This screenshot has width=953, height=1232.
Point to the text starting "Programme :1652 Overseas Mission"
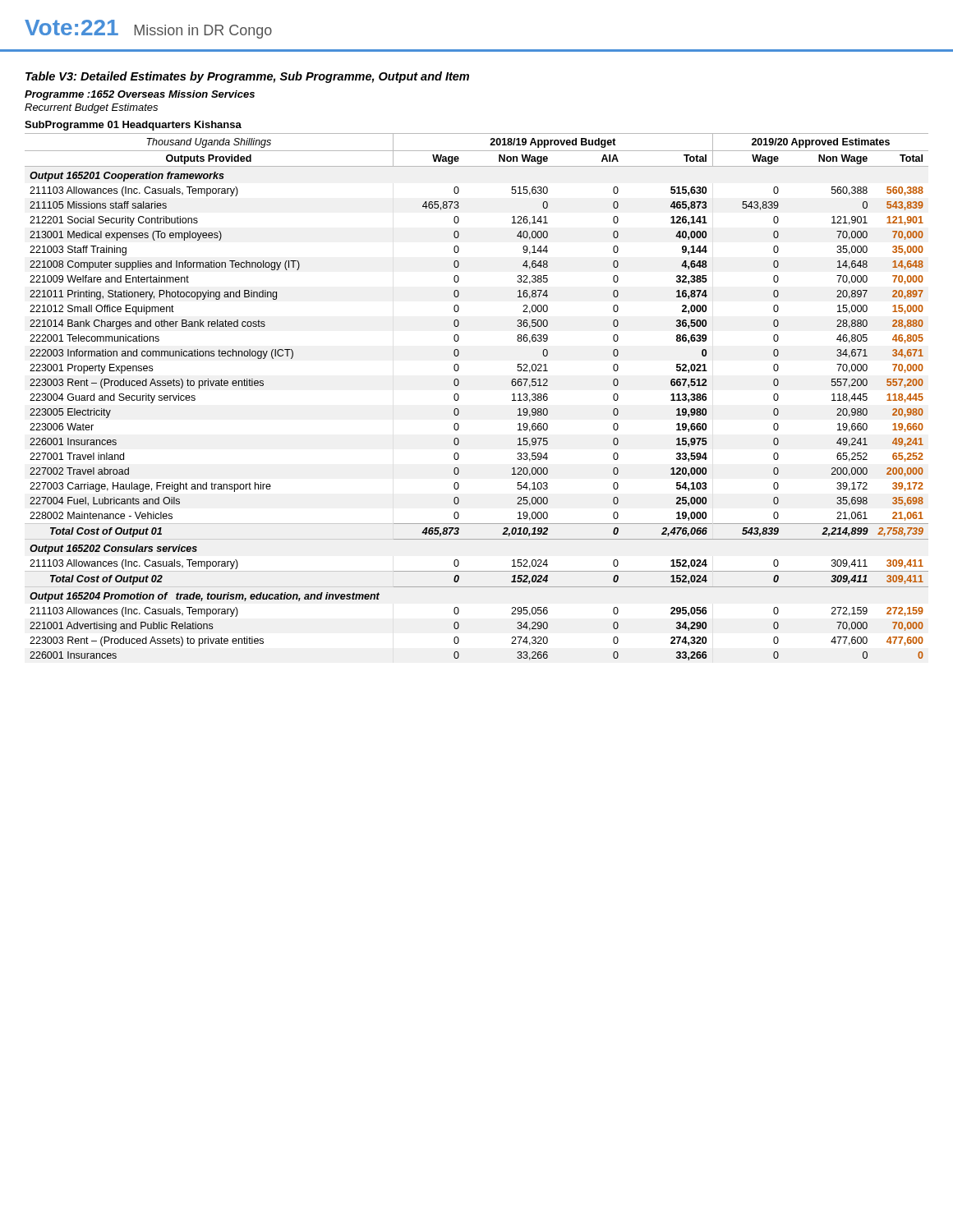tap(140, 94)
